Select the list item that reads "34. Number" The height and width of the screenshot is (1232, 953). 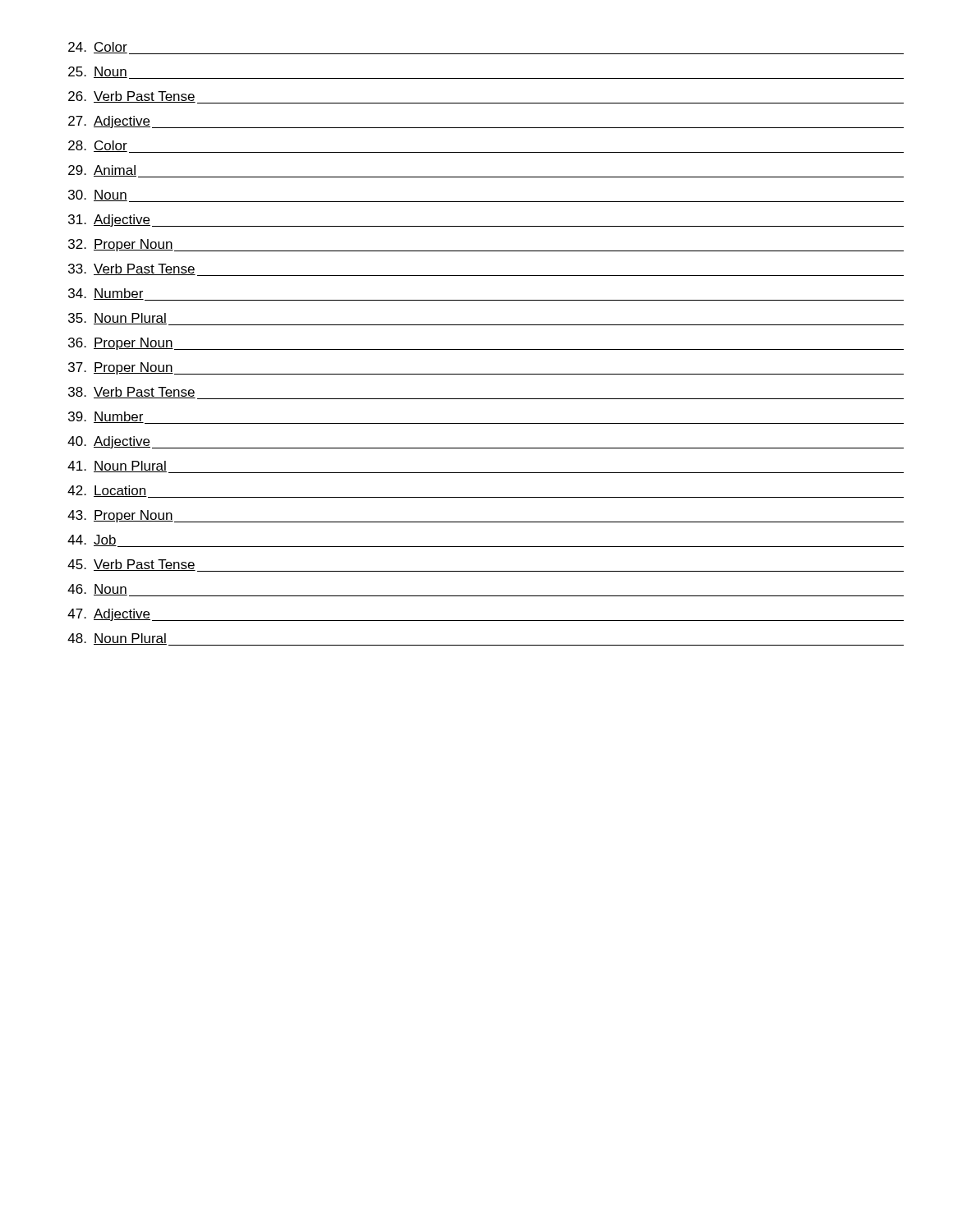tap(476, 294)
